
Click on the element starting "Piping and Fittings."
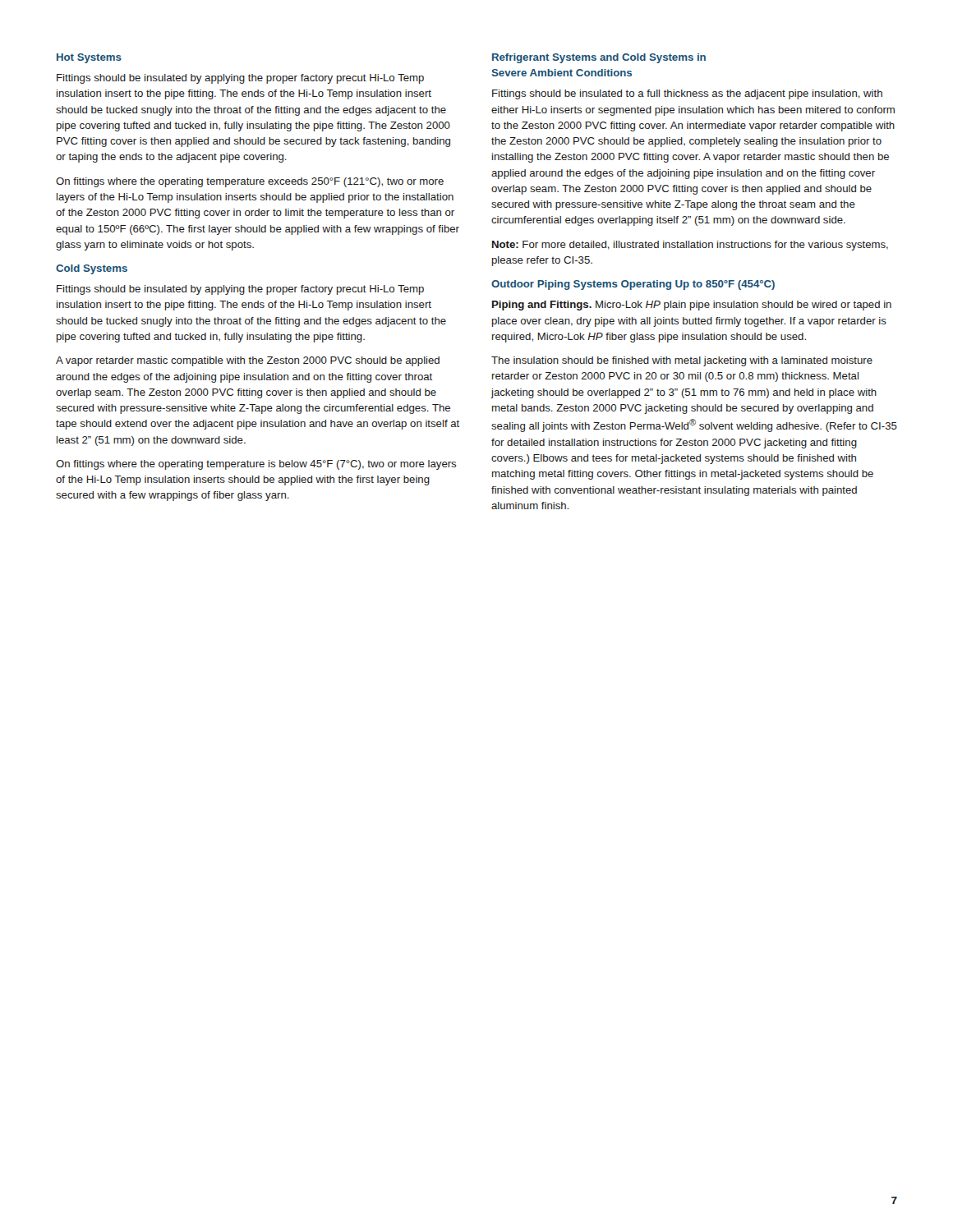694,321
